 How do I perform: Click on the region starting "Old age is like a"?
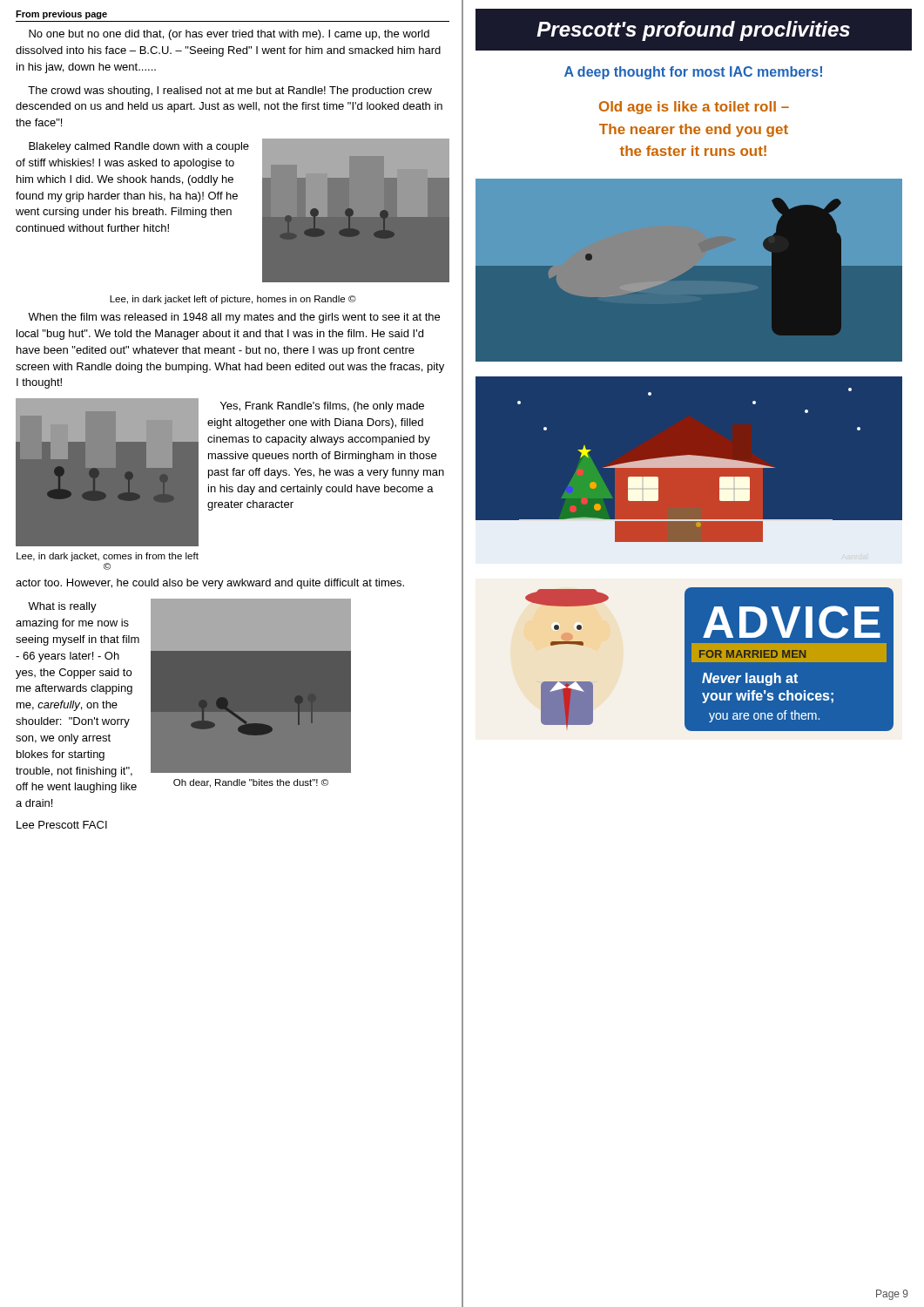click(694, 129)
